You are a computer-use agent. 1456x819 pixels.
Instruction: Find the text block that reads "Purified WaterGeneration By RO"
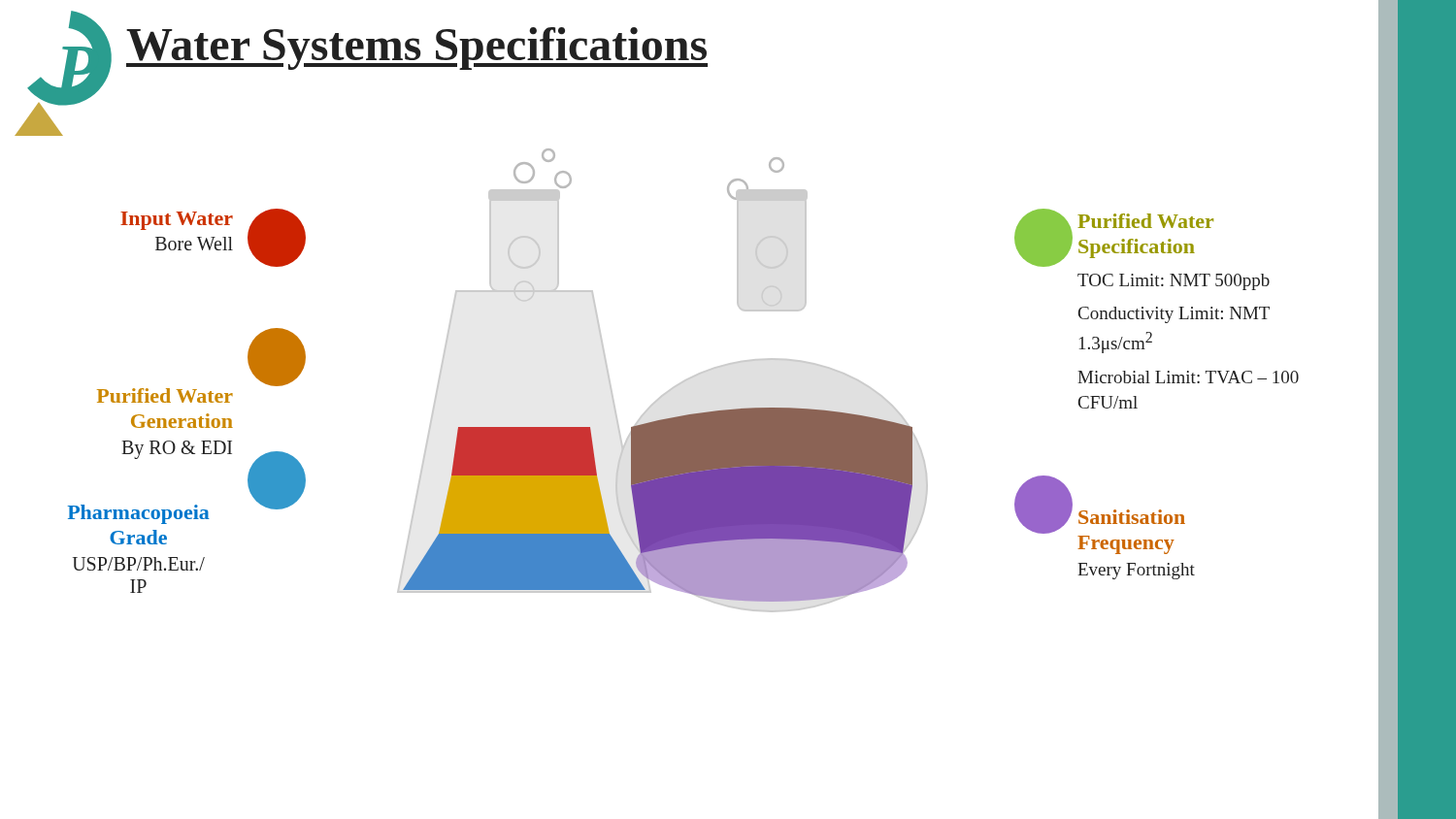[x=131, y=421]
